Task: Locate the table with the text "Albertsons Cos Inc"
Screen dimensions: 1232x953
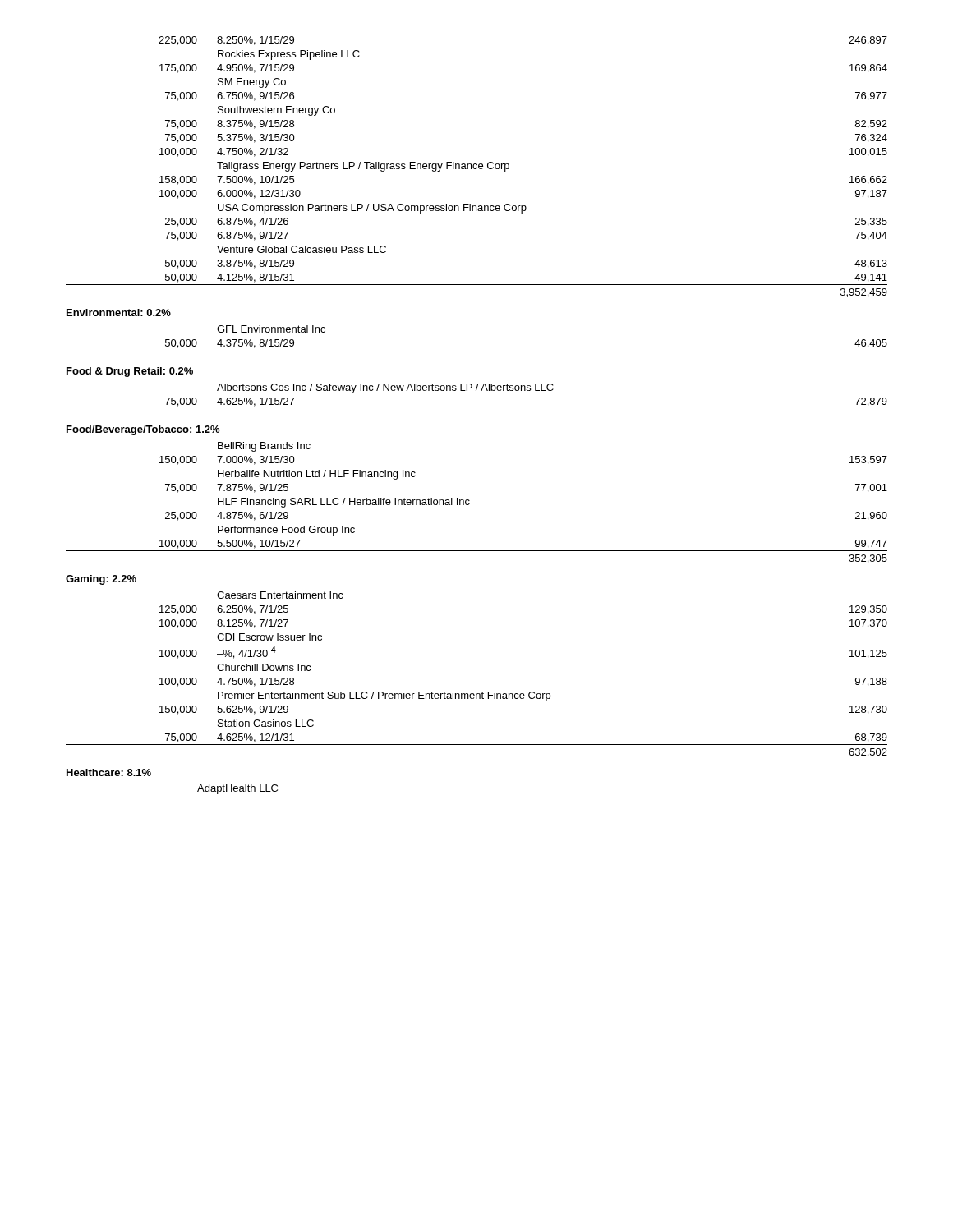Action: pos(476,394)
